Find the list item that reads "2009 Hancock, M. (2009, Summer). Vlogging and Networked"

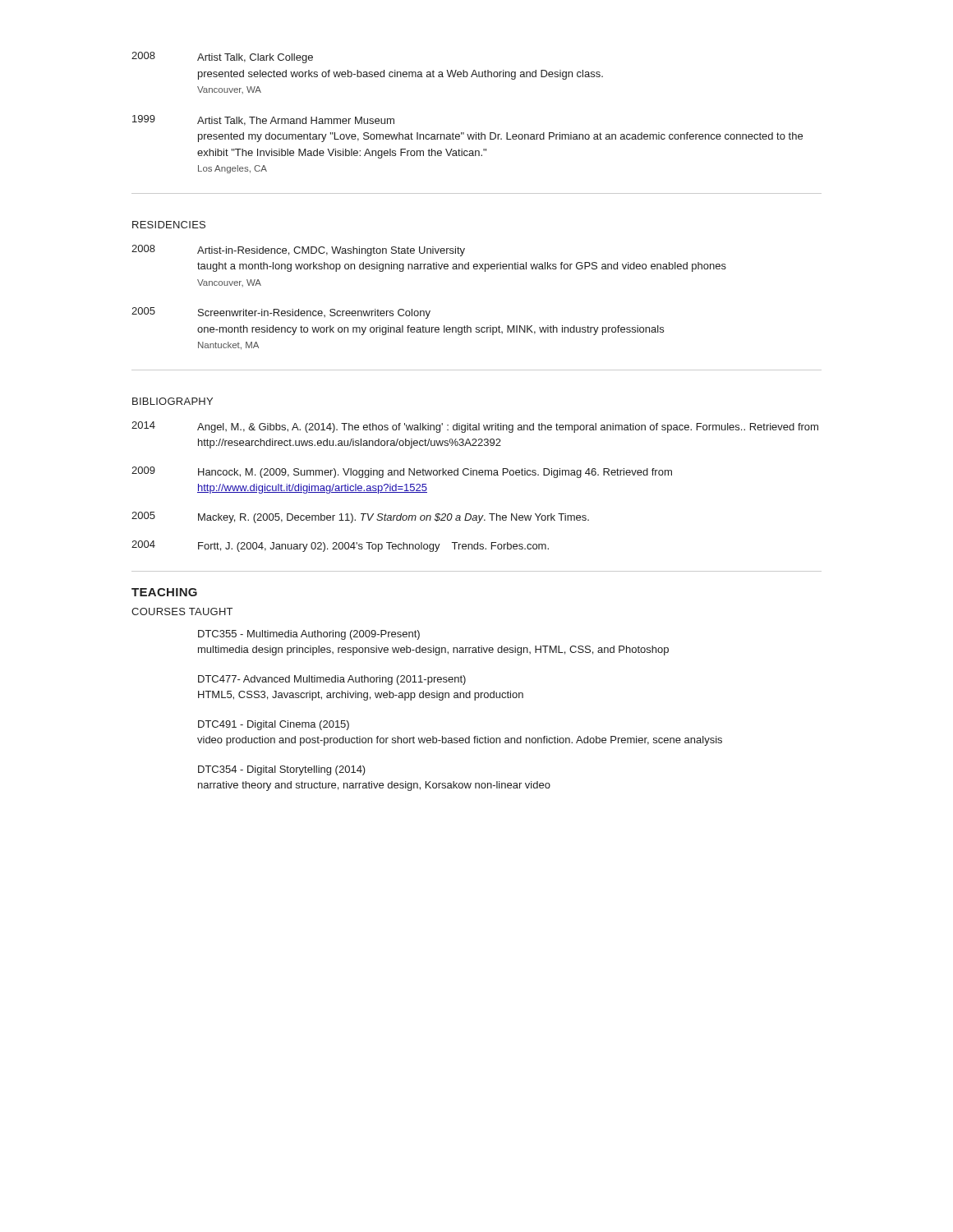pyautogui.click(x=476, y=480)
